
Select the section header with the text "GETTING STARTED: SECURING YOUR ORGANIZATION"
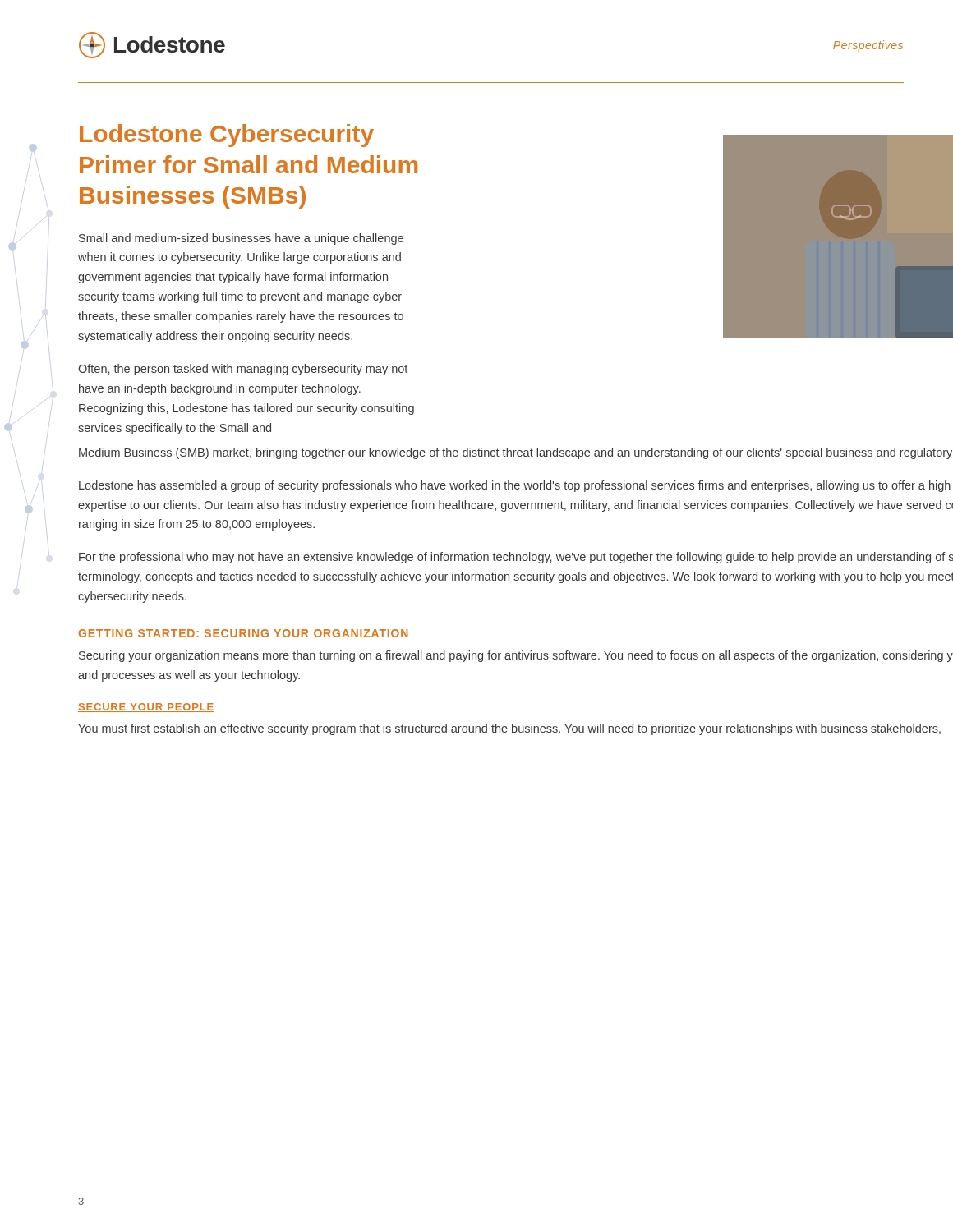244,633
